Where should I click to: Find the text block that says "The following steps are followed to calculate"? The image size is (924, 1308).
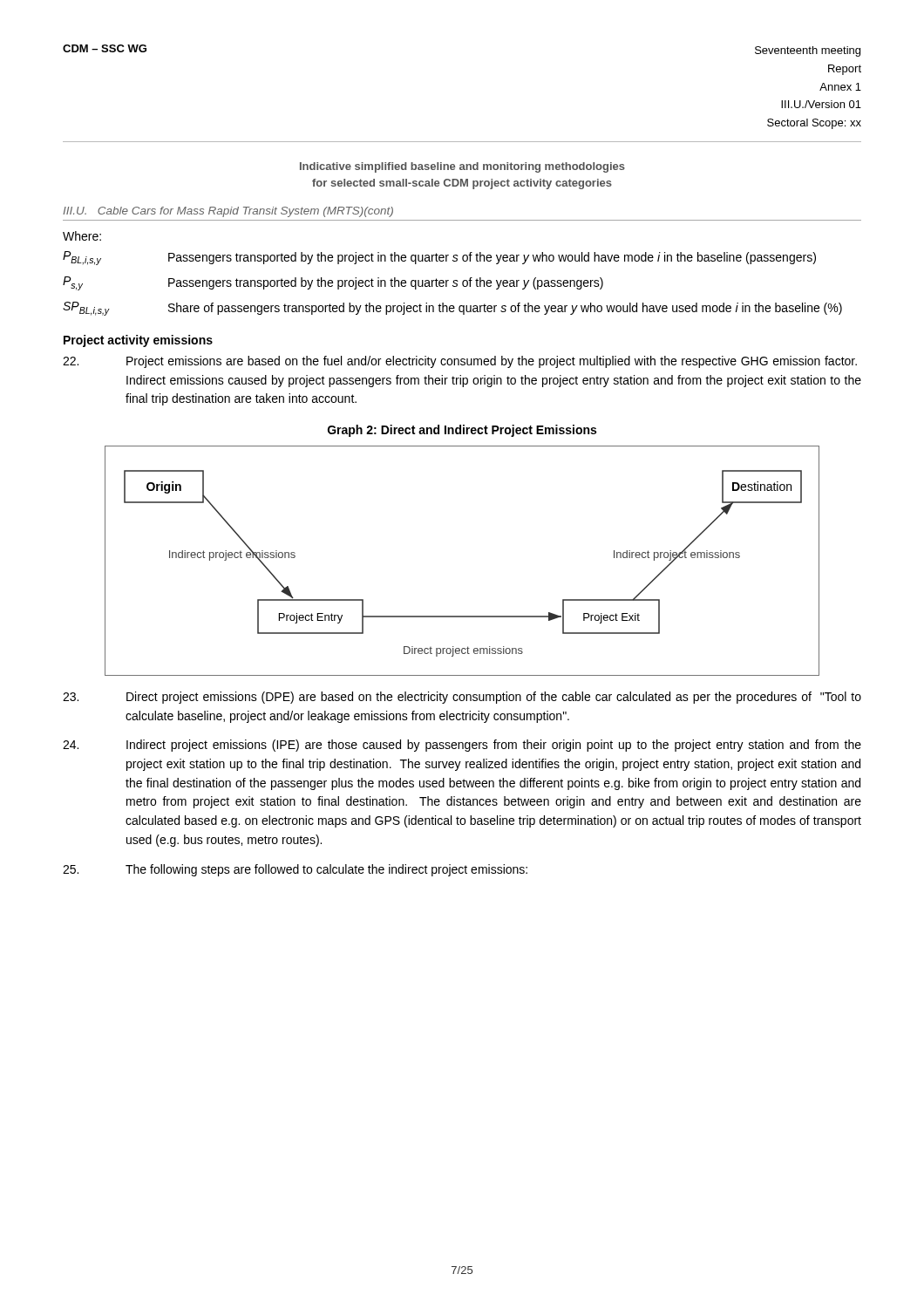tap(462, 870)
